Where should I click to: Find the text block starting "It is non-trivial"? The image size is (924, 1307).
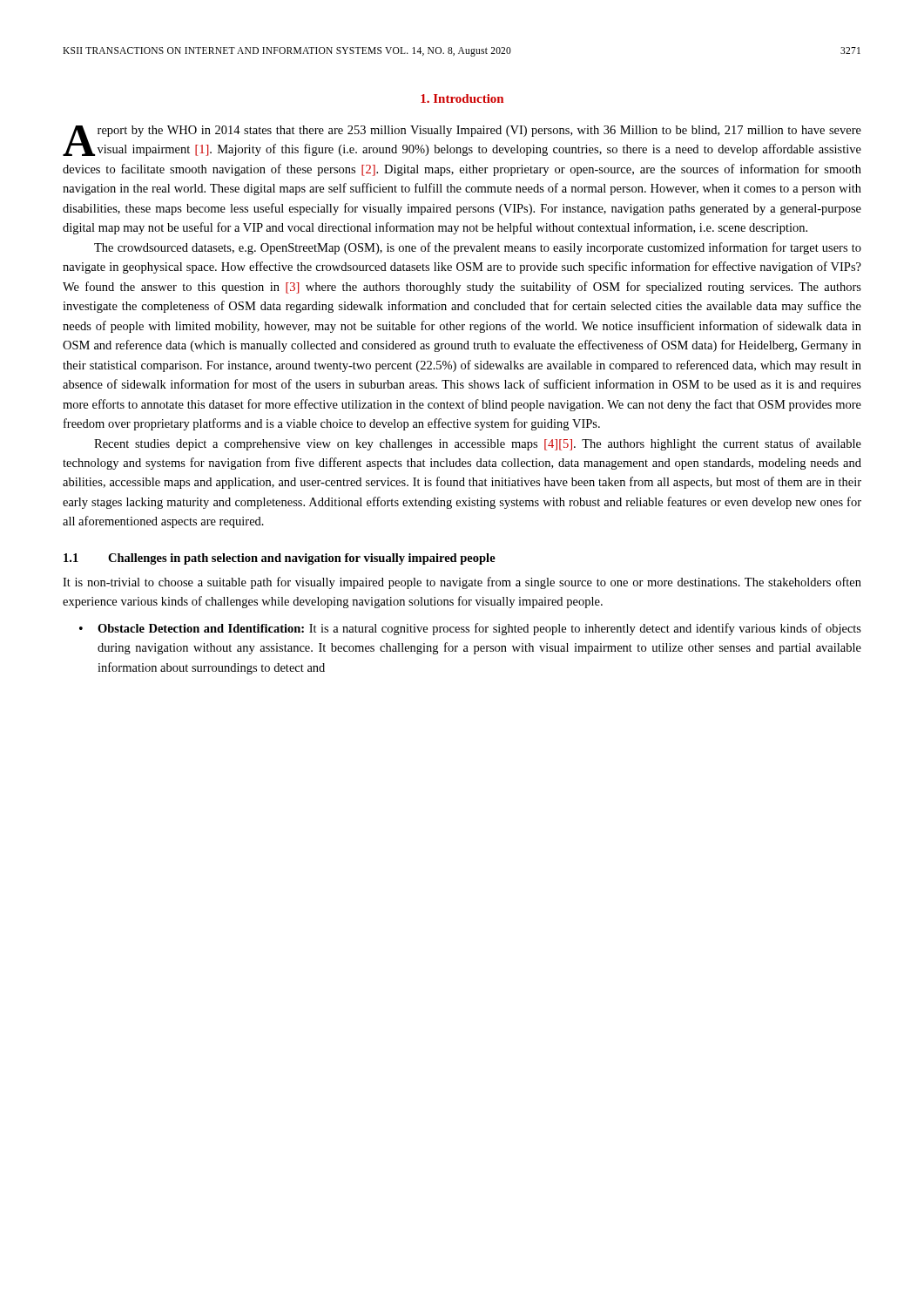click(462, 592)
